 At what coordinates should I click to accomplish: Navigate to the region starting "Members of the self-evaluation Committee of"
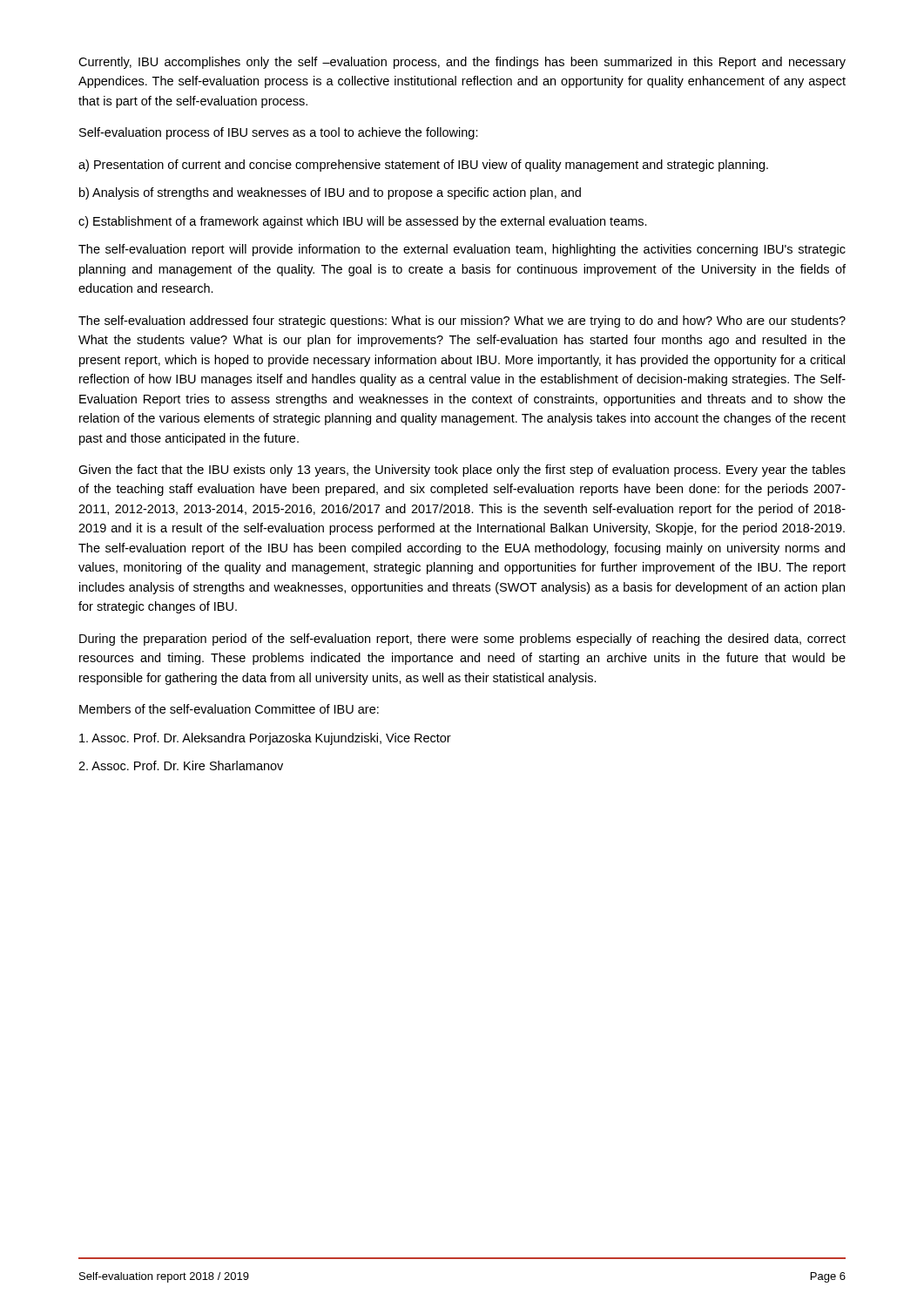tap(229, 709)
